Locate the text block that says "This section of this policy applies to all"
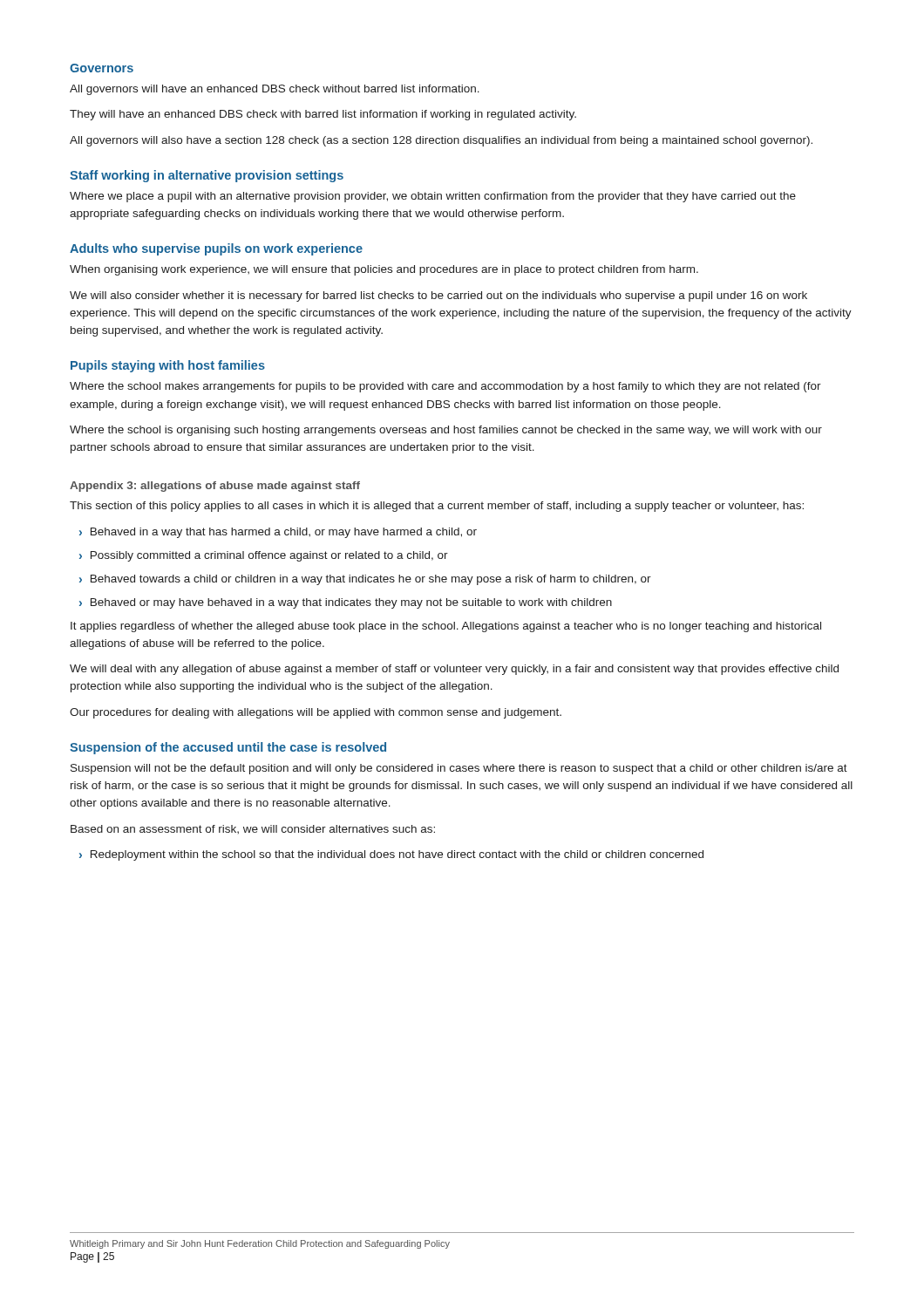Viewport: 924px width, 1308px height. click(437, 506)
